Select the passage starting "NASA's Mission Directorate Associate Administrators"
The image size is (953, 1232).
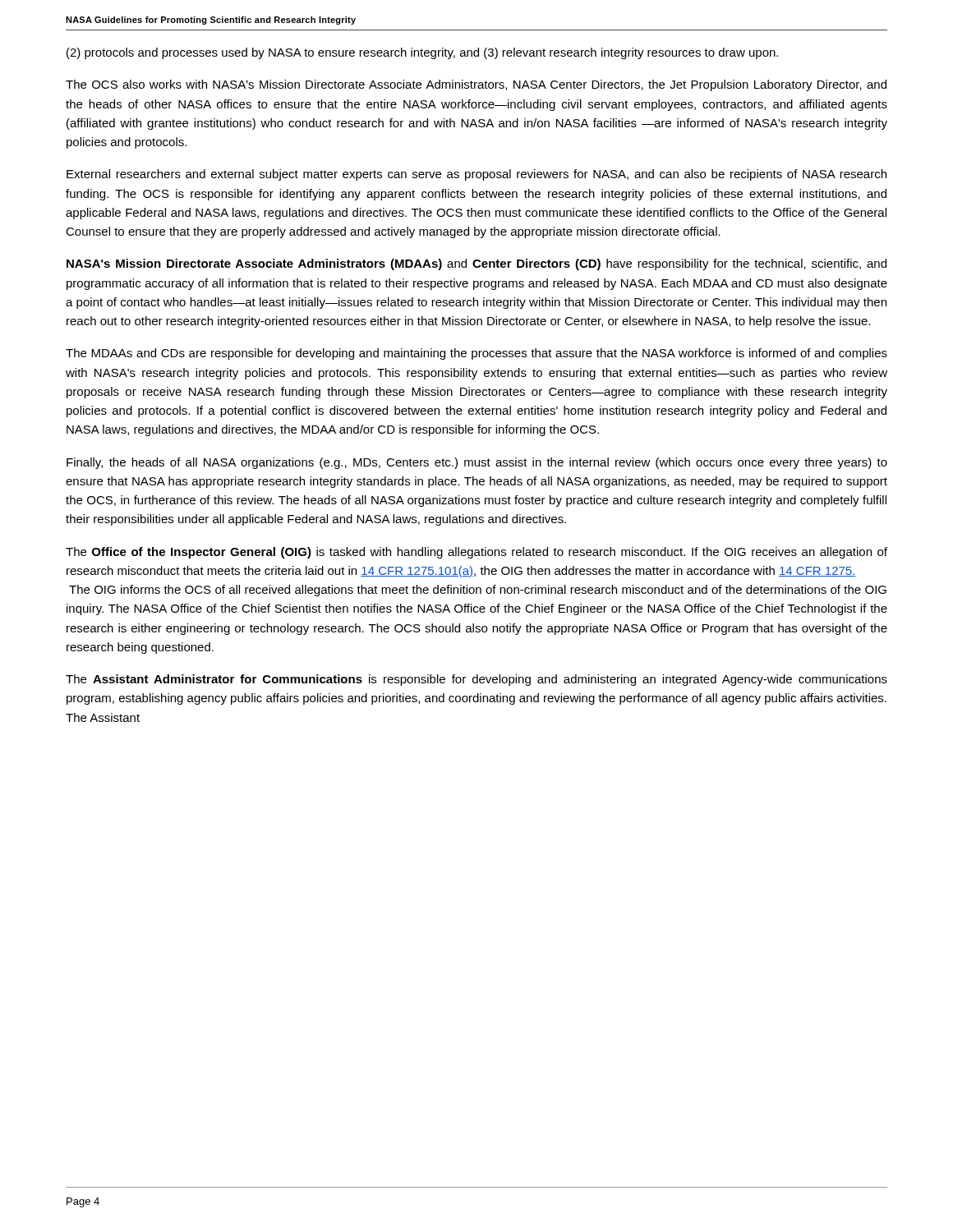pyautogui.click(x=476, y=292)
